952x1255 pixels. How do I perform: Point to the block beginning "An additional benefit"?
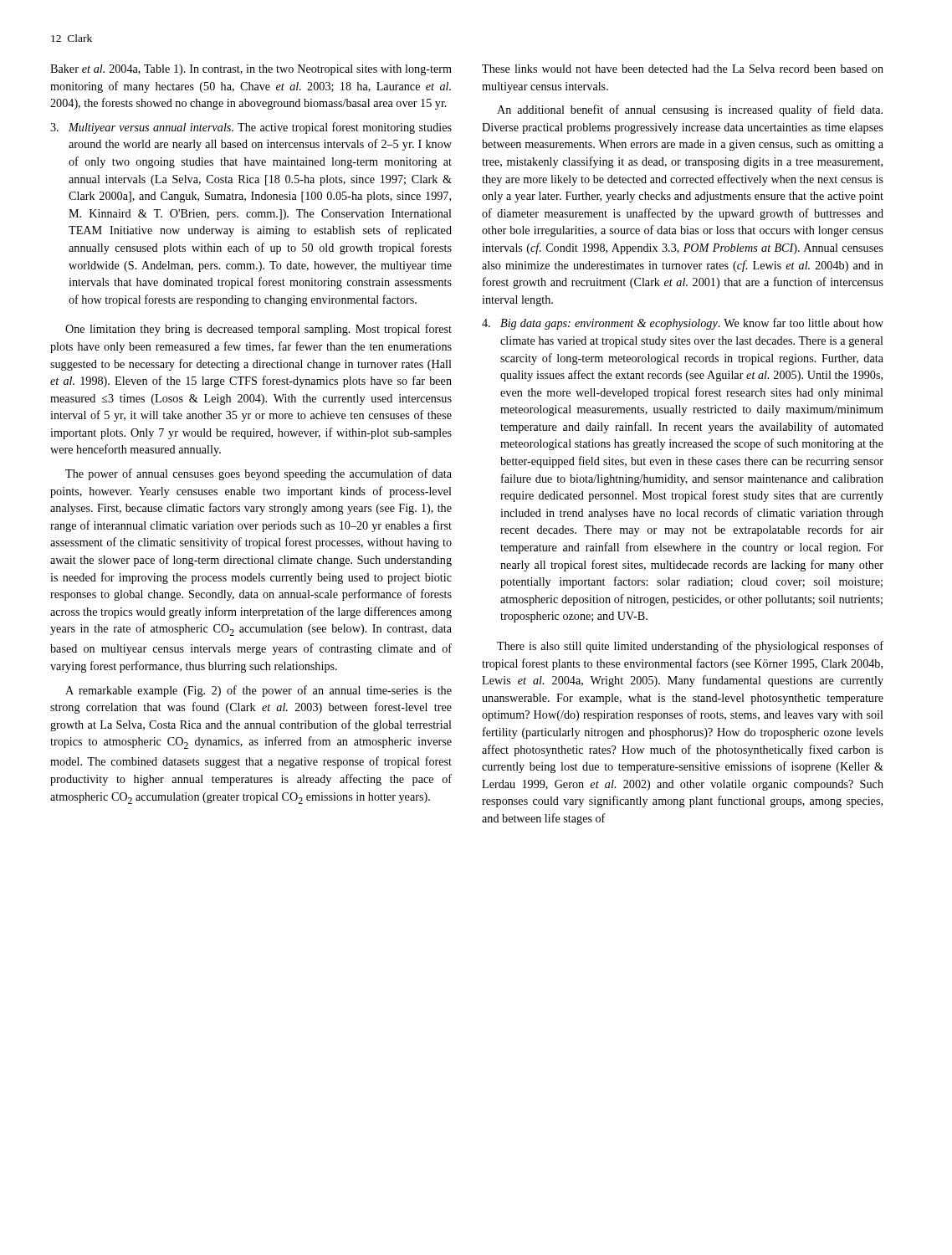click(683, 205)
